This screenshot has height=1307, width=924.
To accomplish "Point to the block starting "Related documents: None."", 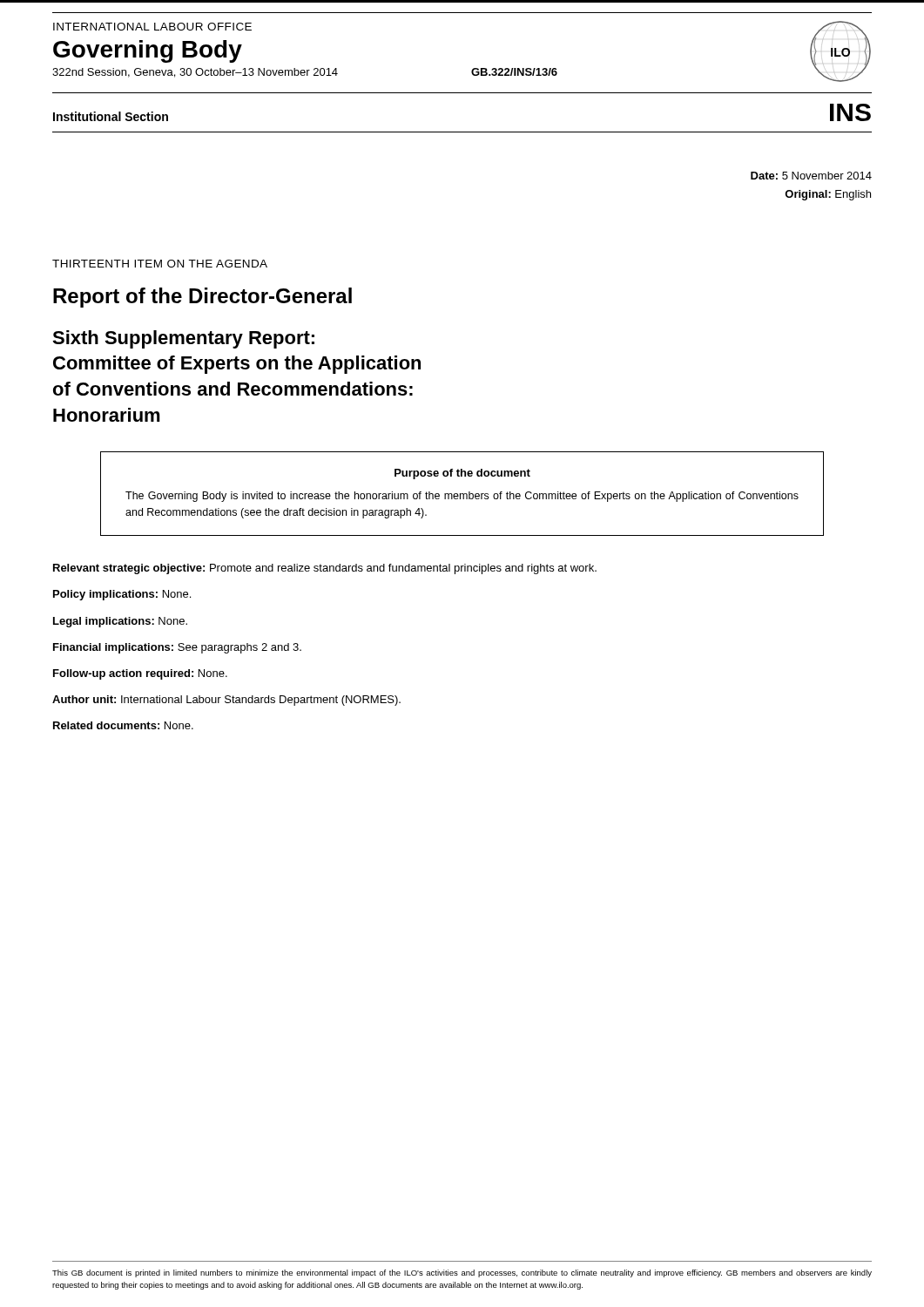I will 123,726.
